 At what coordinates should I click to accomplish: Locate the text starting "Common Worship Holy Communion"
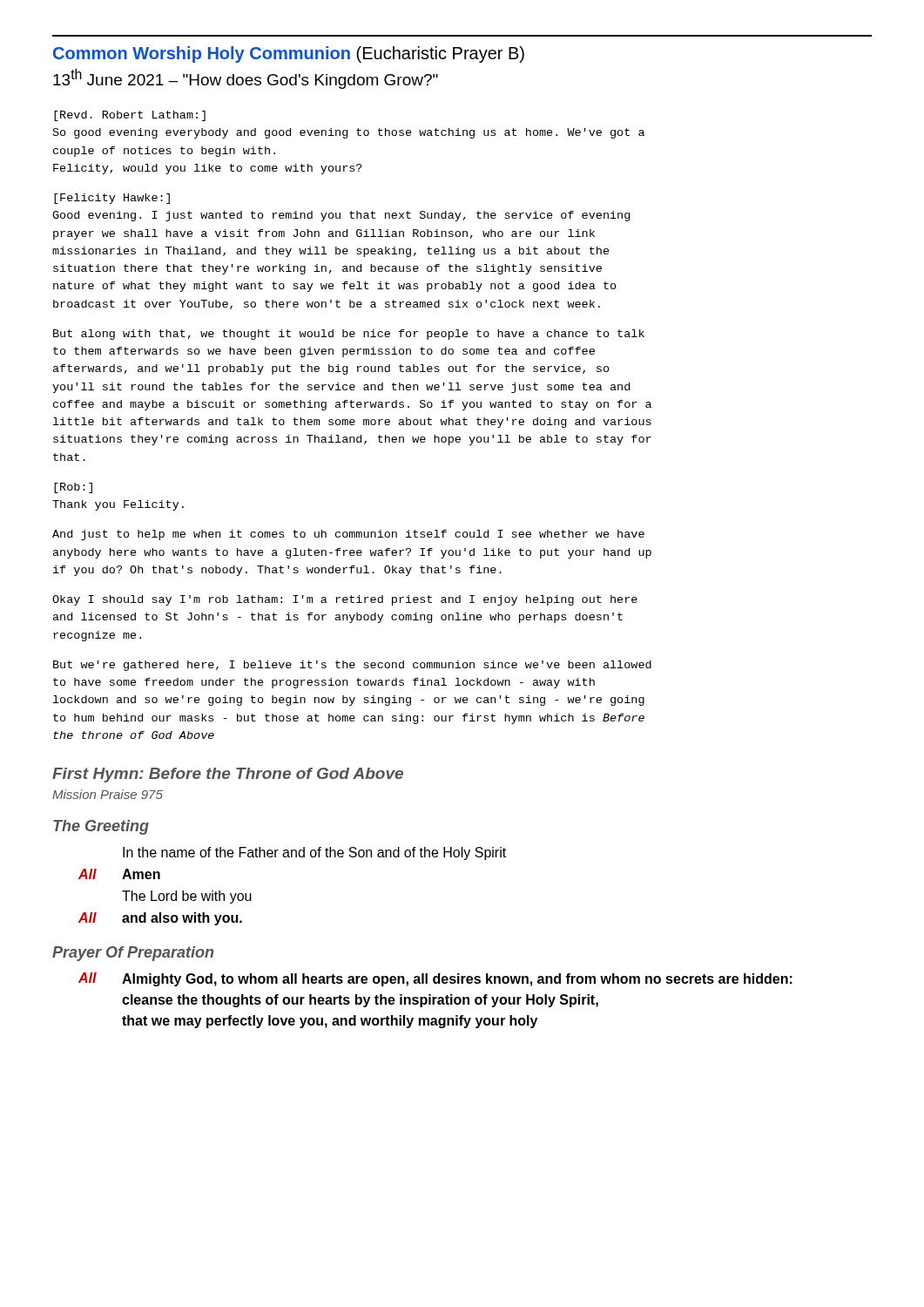pos(462,67)
